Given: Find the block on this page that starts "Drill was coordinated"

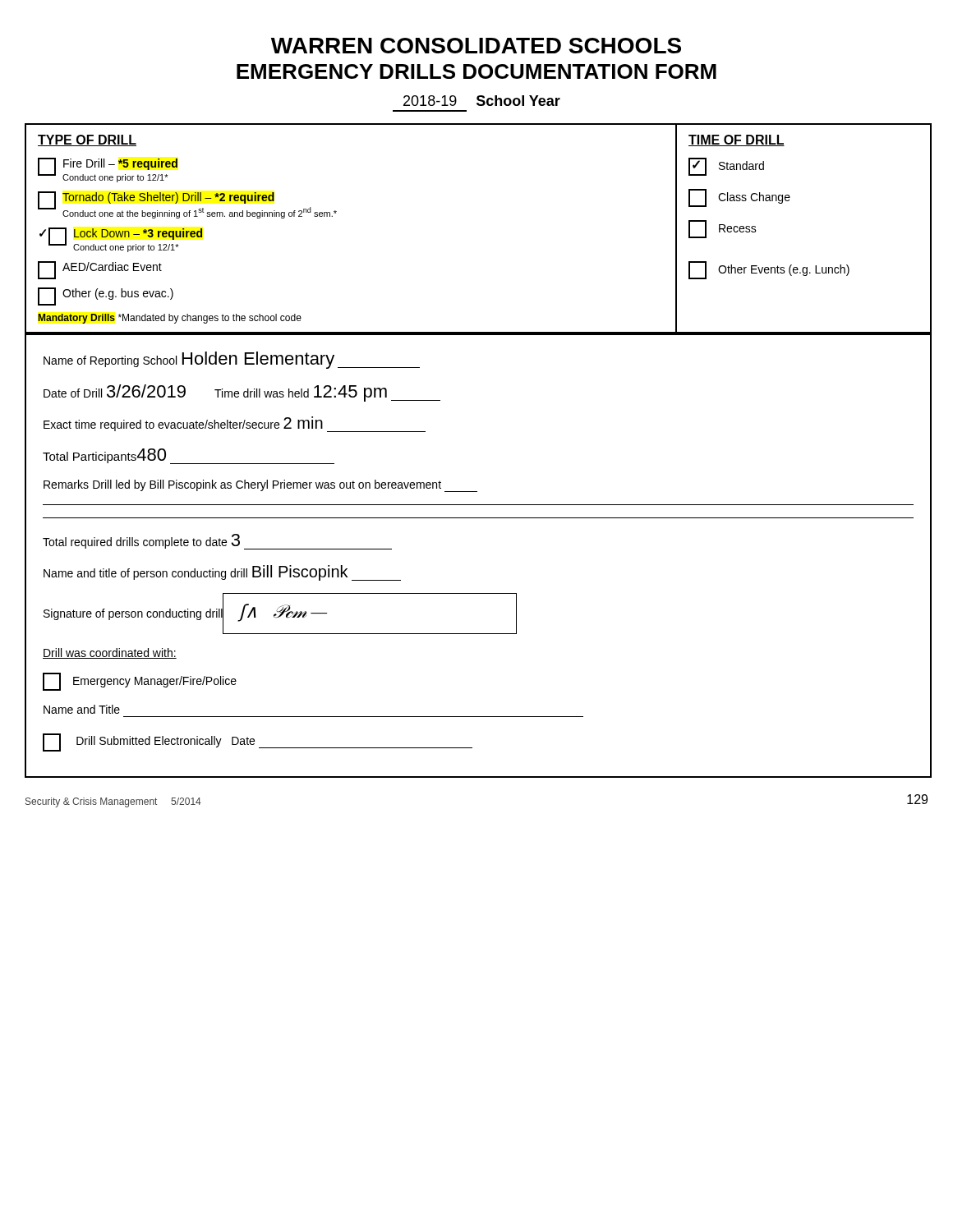Looking at the screenshot, I should [109, 653].
